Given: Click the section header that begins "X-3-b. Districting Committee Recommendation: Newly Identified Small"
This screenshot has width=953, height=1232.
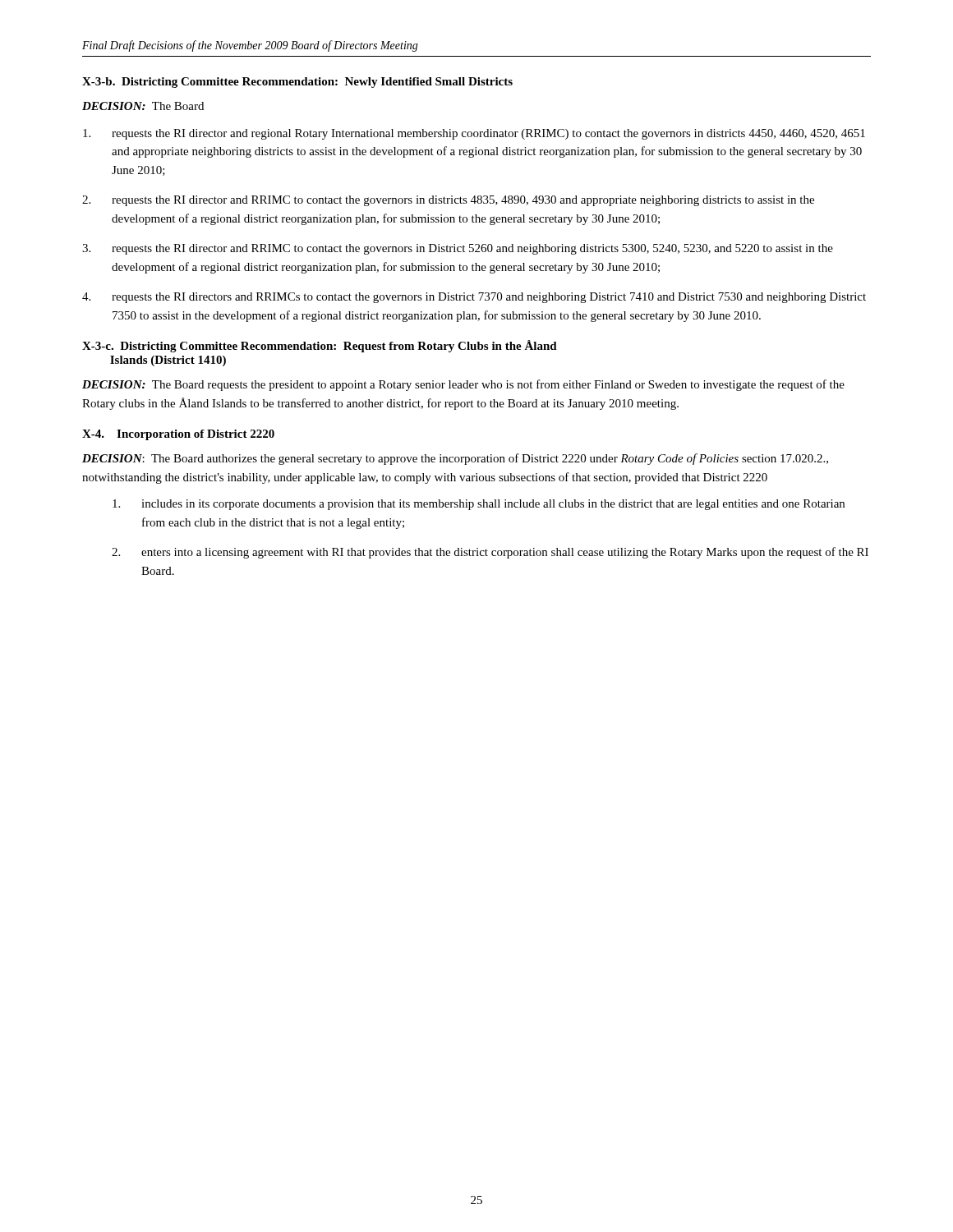Looking at the screenshot, I should (297, 81).
